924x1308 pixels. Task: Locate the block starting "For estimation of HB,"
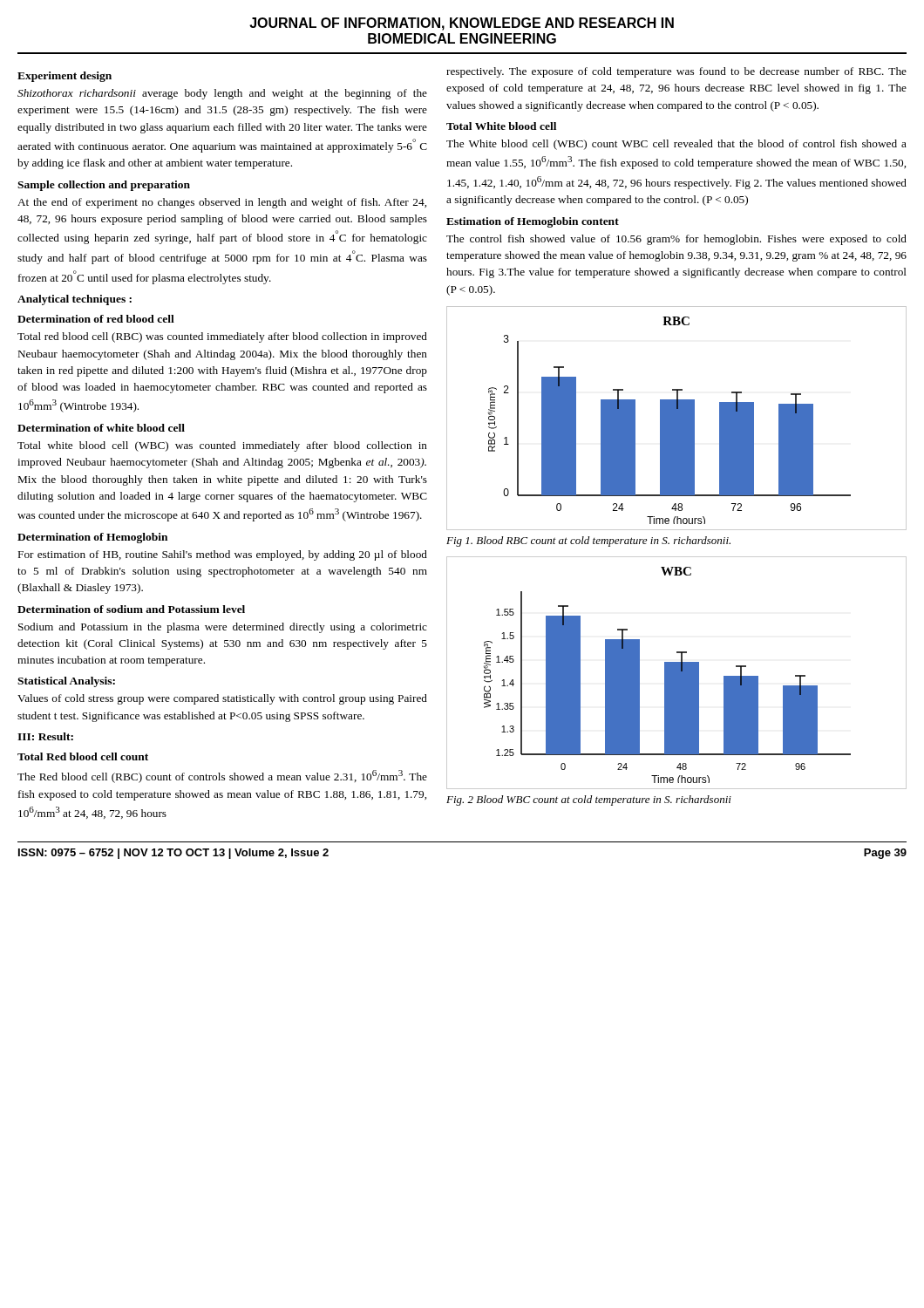222,571
